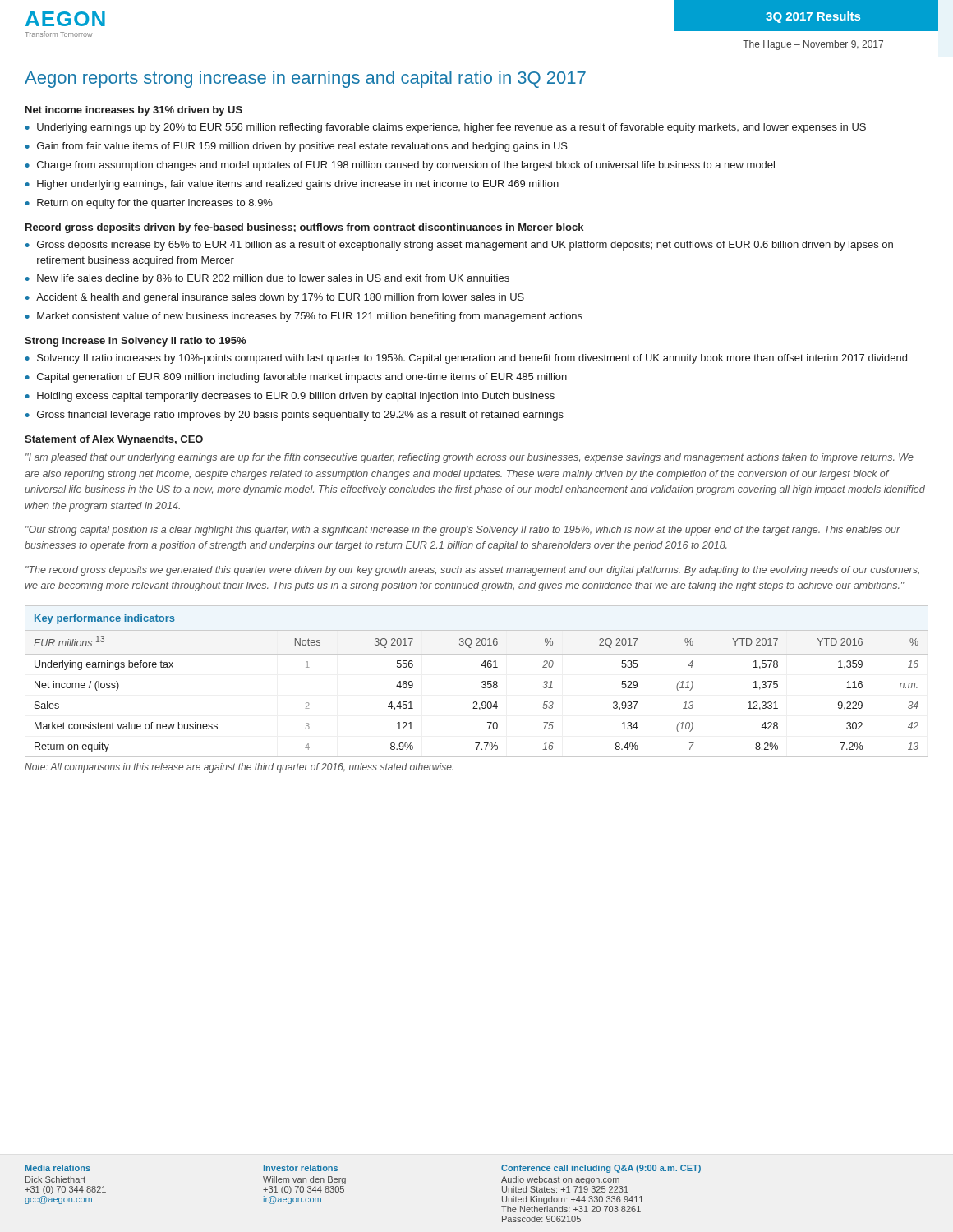Point to the element starting ""I am pleased that our underlying earnings"
953x1232 pixels.
coord(475,482)
